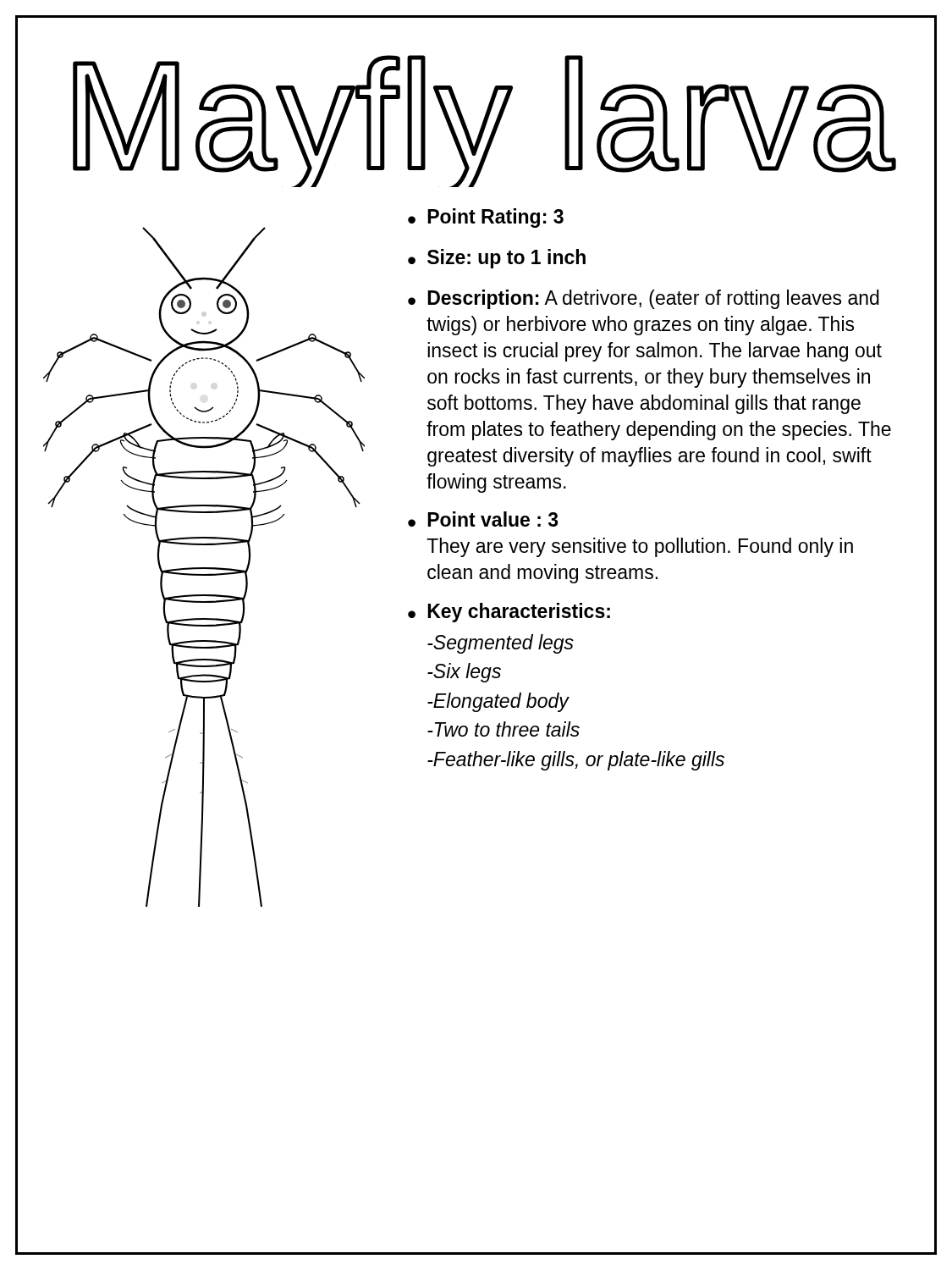Select the list item with the text "• Point Rating: 3"
The image size is (952, 1270).
[486, 218]
